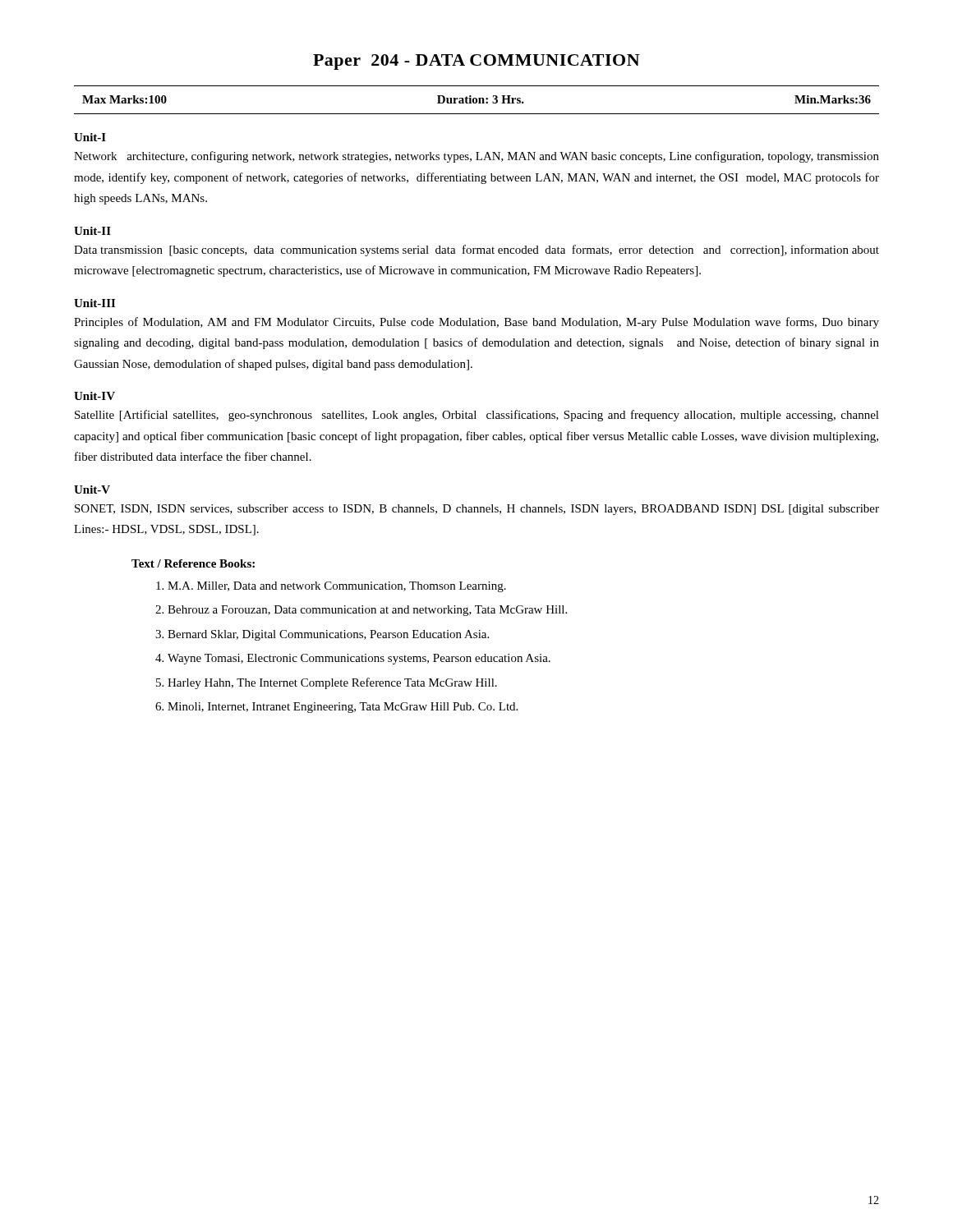The image size is (953, 1232).
Task: Click the passage that begins "SONET, ISDN, ISDN services,"
Action: (476, 518)
